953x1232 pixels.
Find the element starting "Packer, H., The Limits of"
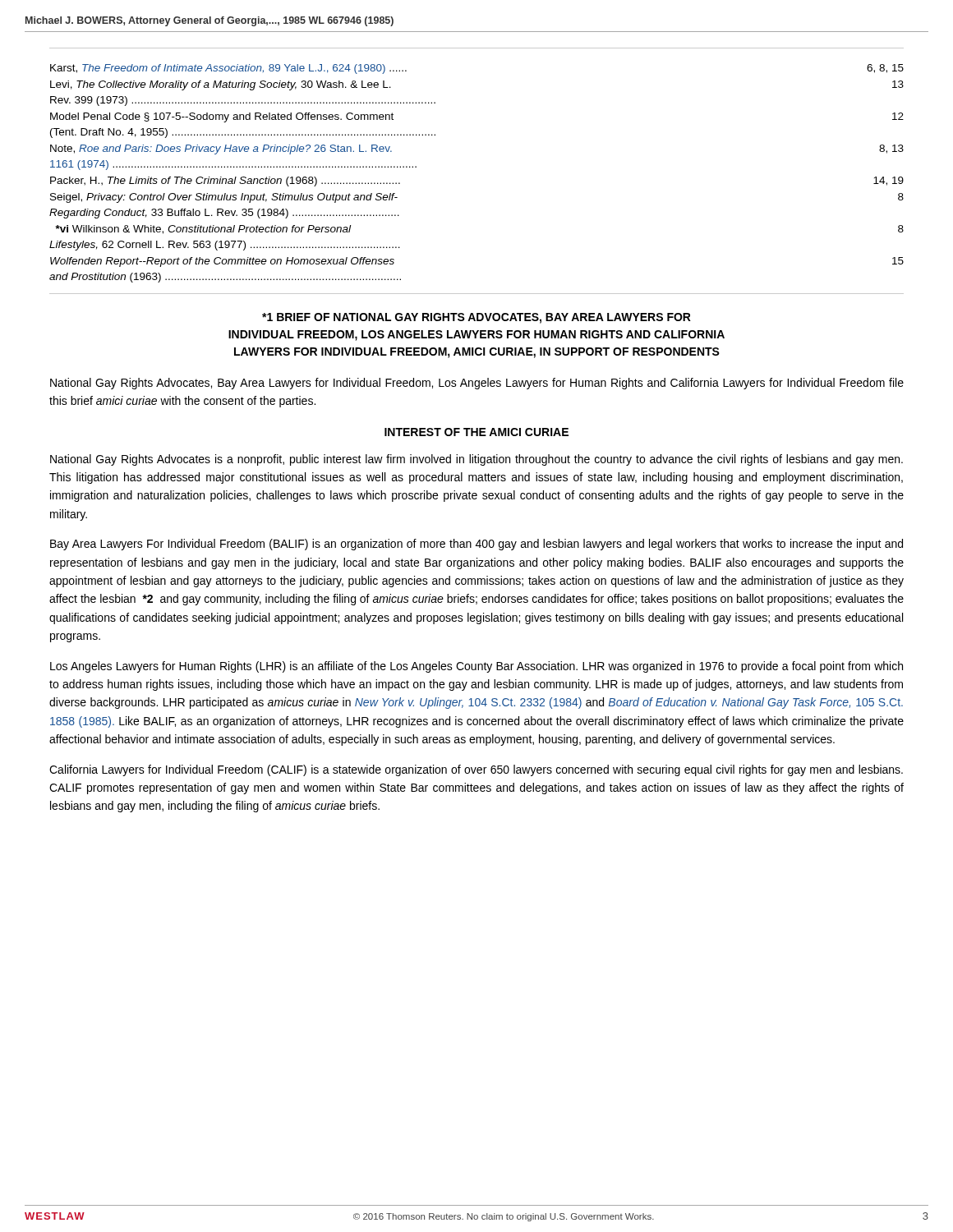(x=180, y=182)
